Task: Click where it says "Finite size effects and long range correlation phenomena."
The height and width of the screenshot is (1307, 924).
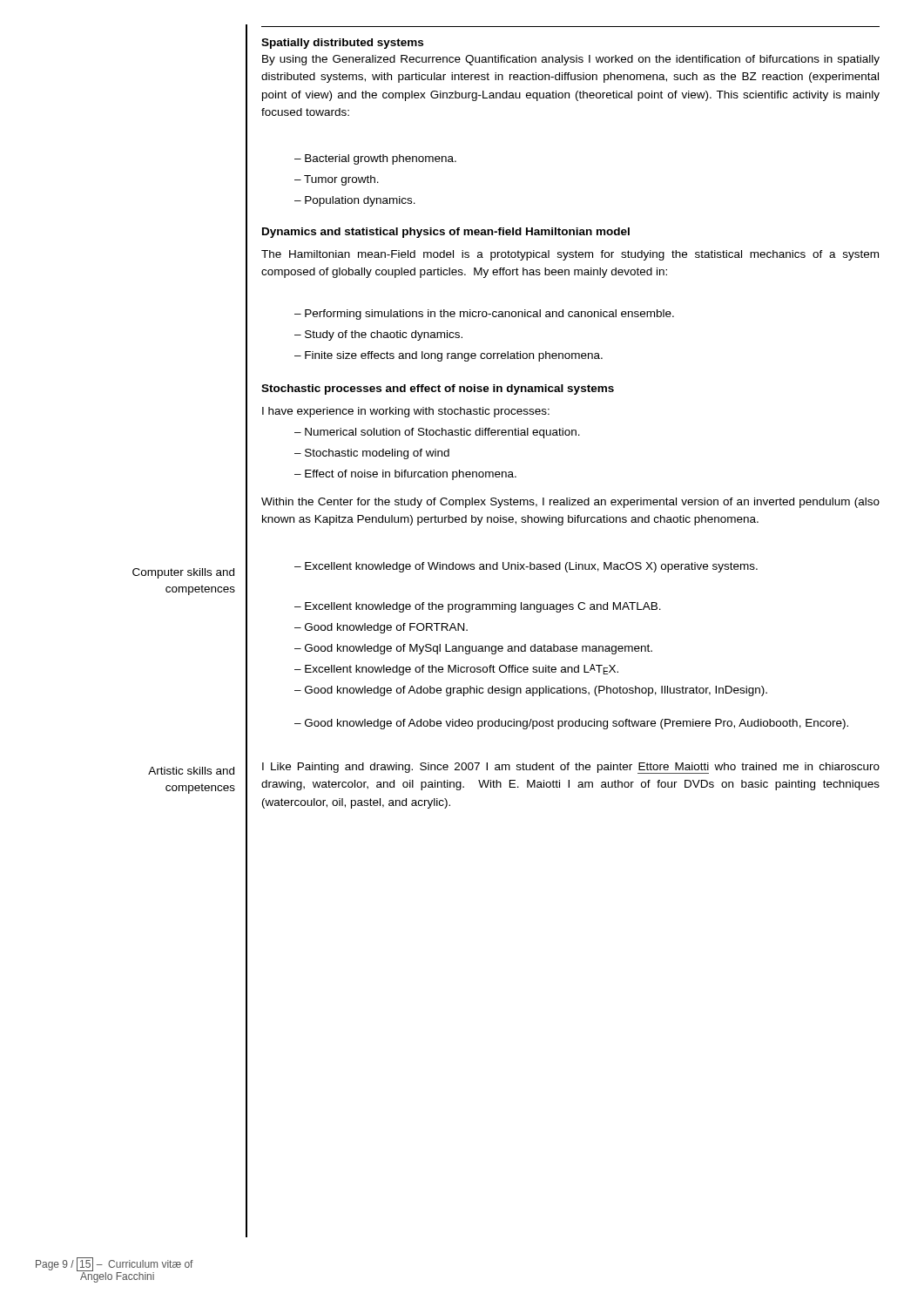Action: [454, 355]
